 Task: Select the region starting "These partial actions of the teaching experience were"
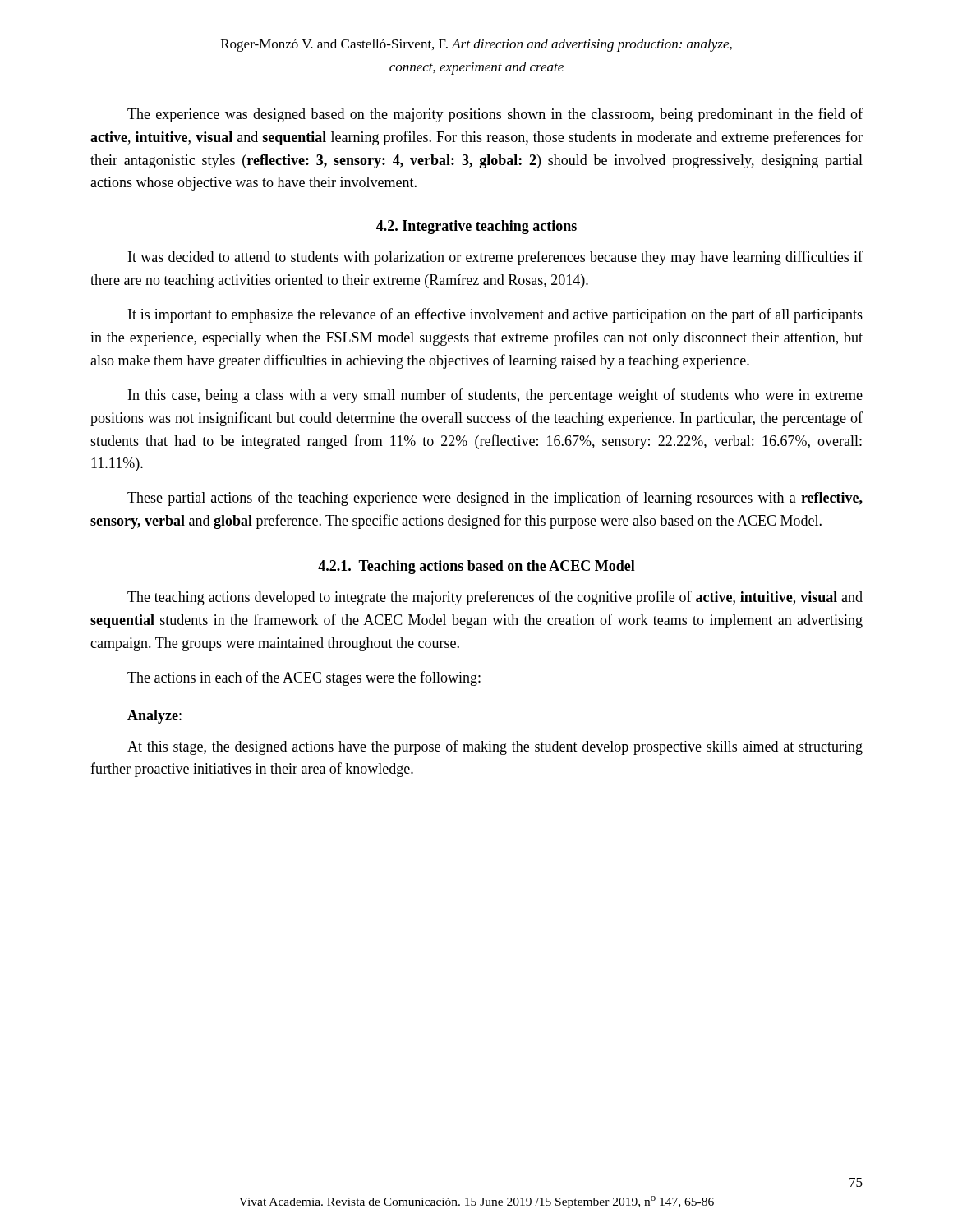[x=476, y=510]
